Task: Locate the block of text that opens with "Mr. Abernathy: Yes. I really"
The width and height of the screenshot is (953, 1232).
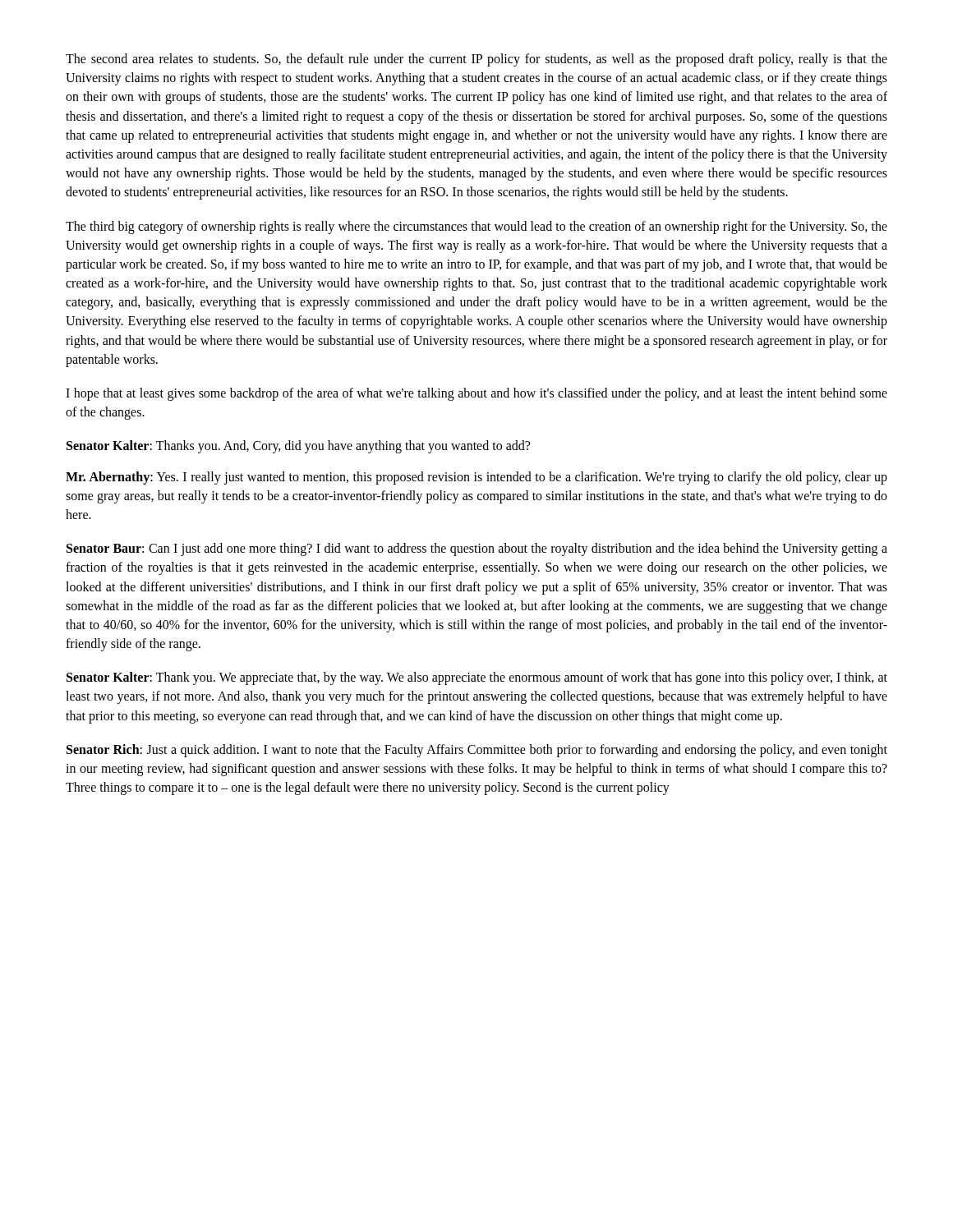Action: tap(476, 495)
